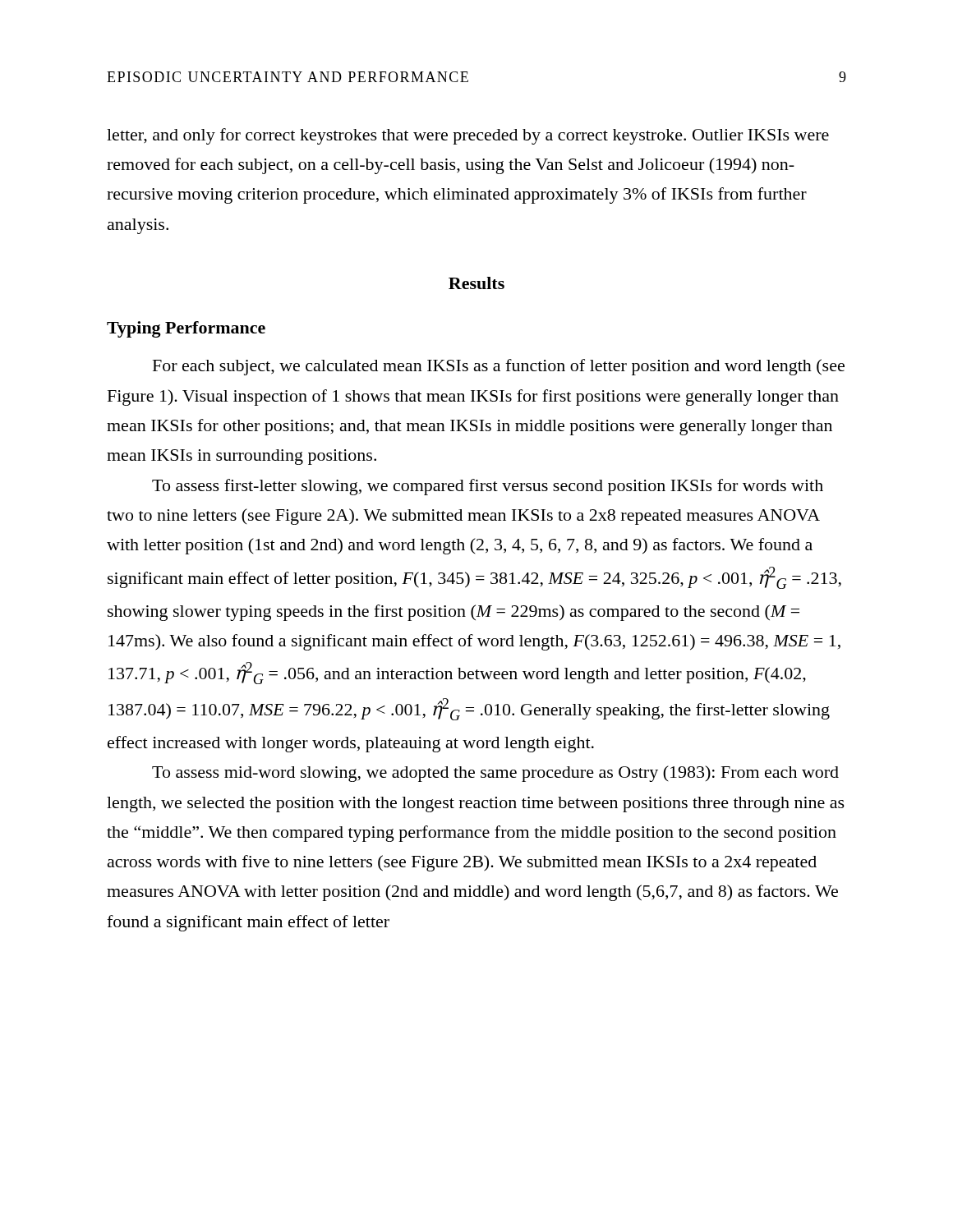Point to the block beginning "To assess first-letter slowing, we"
Viewport: 953px width, 1232px height.
(476, 614)
